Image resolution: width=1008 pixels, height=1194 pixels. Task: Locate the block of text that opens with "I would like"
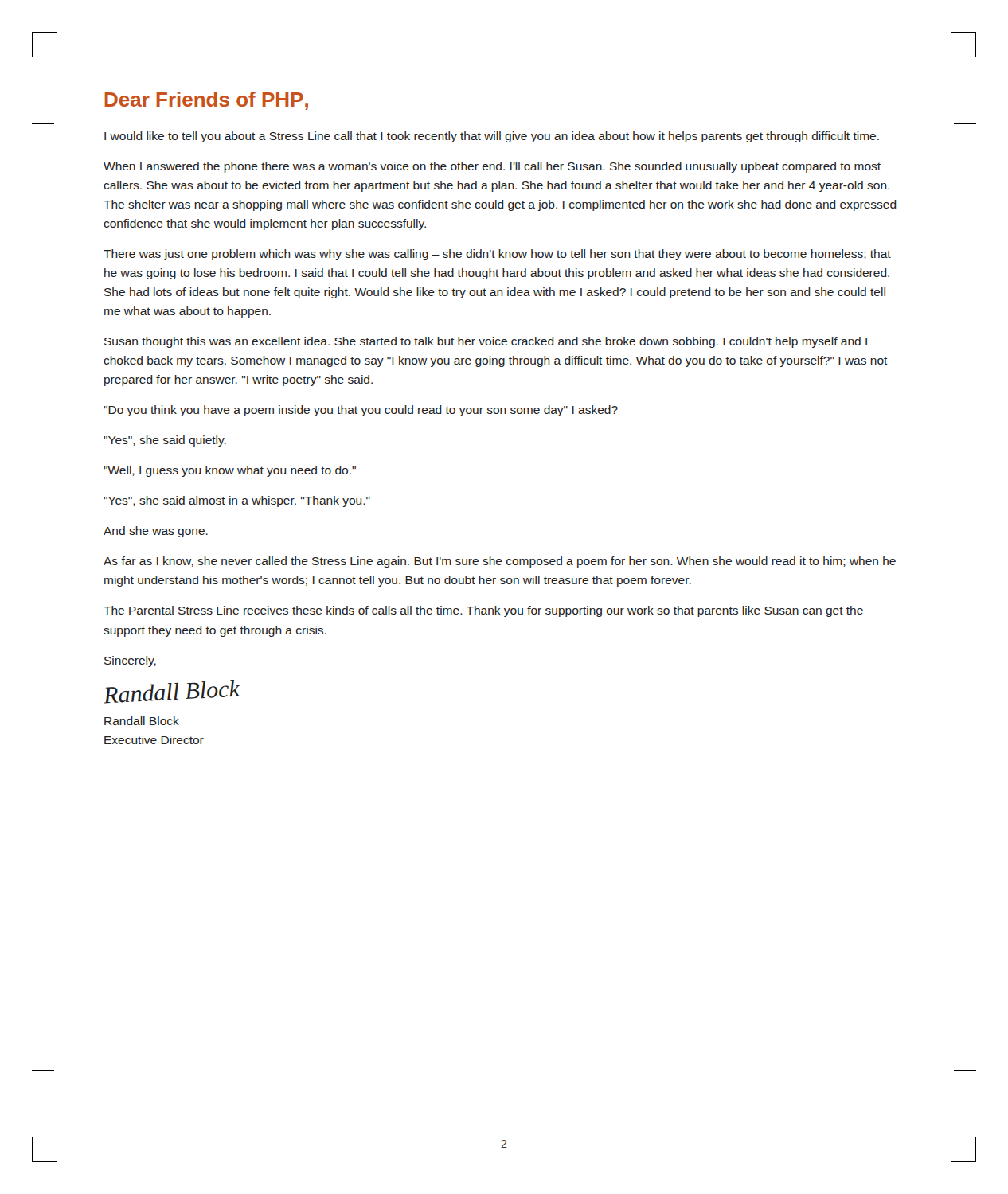[492, 136]
